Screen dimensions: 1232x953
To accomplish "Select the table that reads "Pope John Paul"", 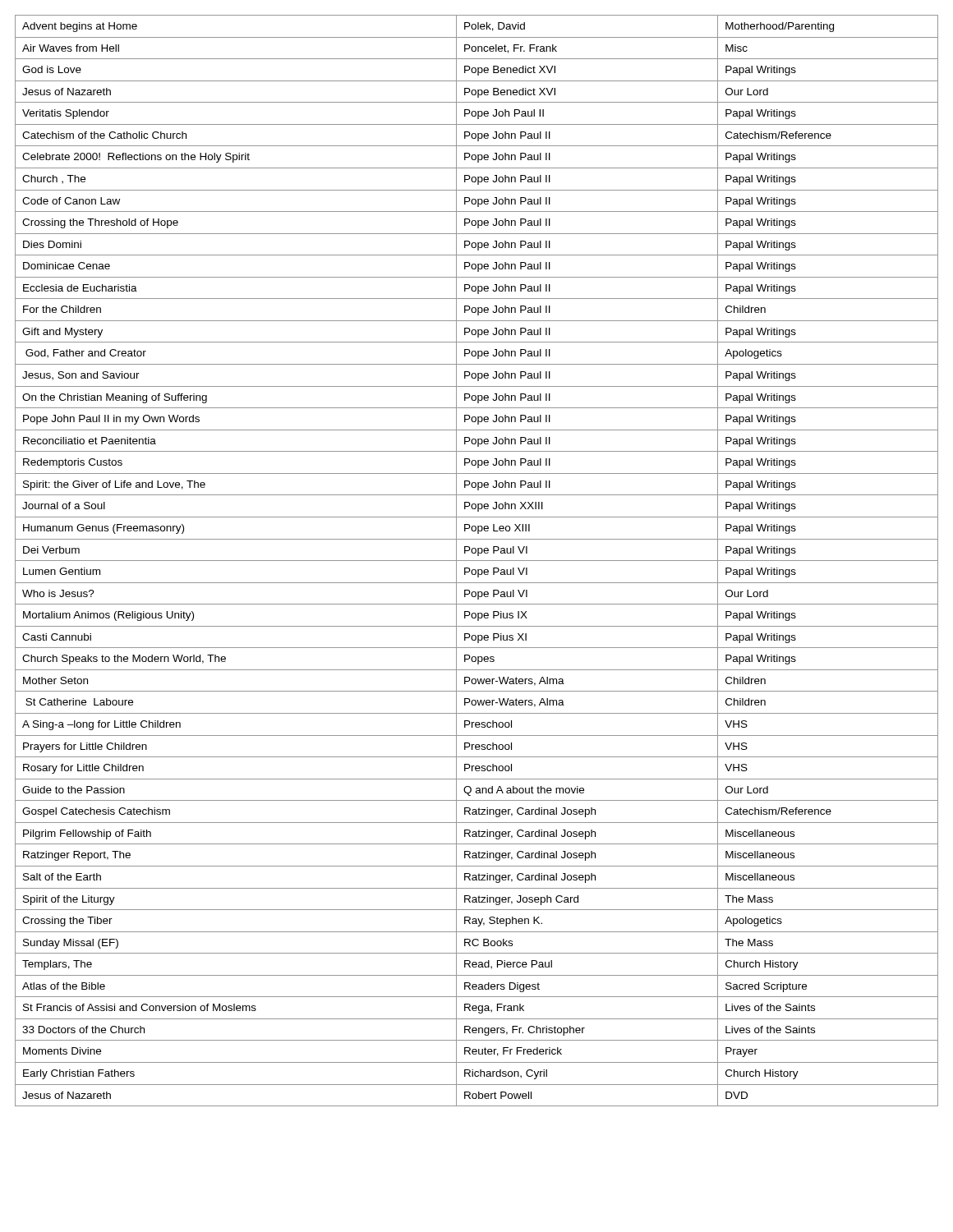I will click(x=476, y=561).
